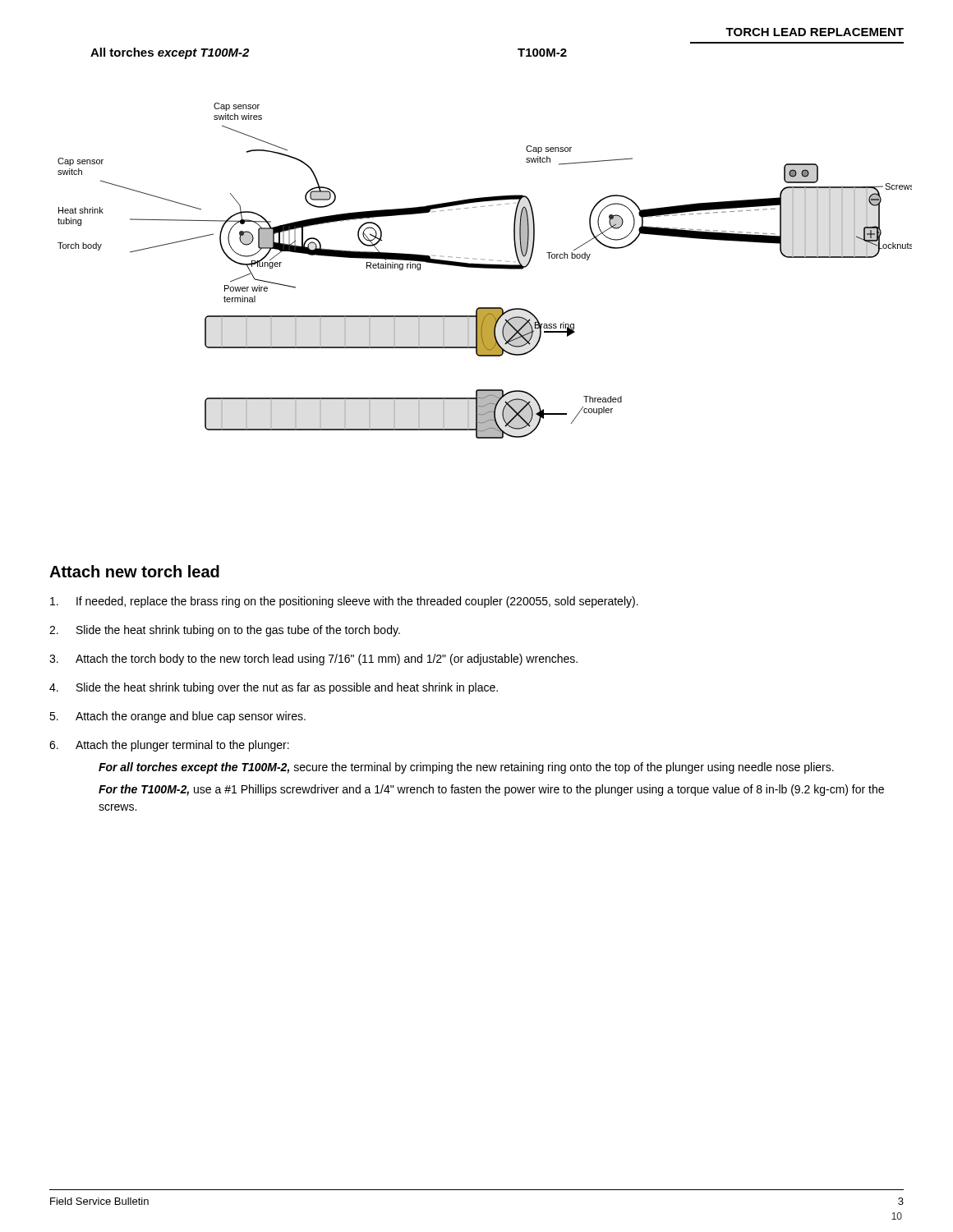Point to the text starting "6. Attach the plunger terminal to the"
953x1232 pixels.
click(x=473, y=776)
